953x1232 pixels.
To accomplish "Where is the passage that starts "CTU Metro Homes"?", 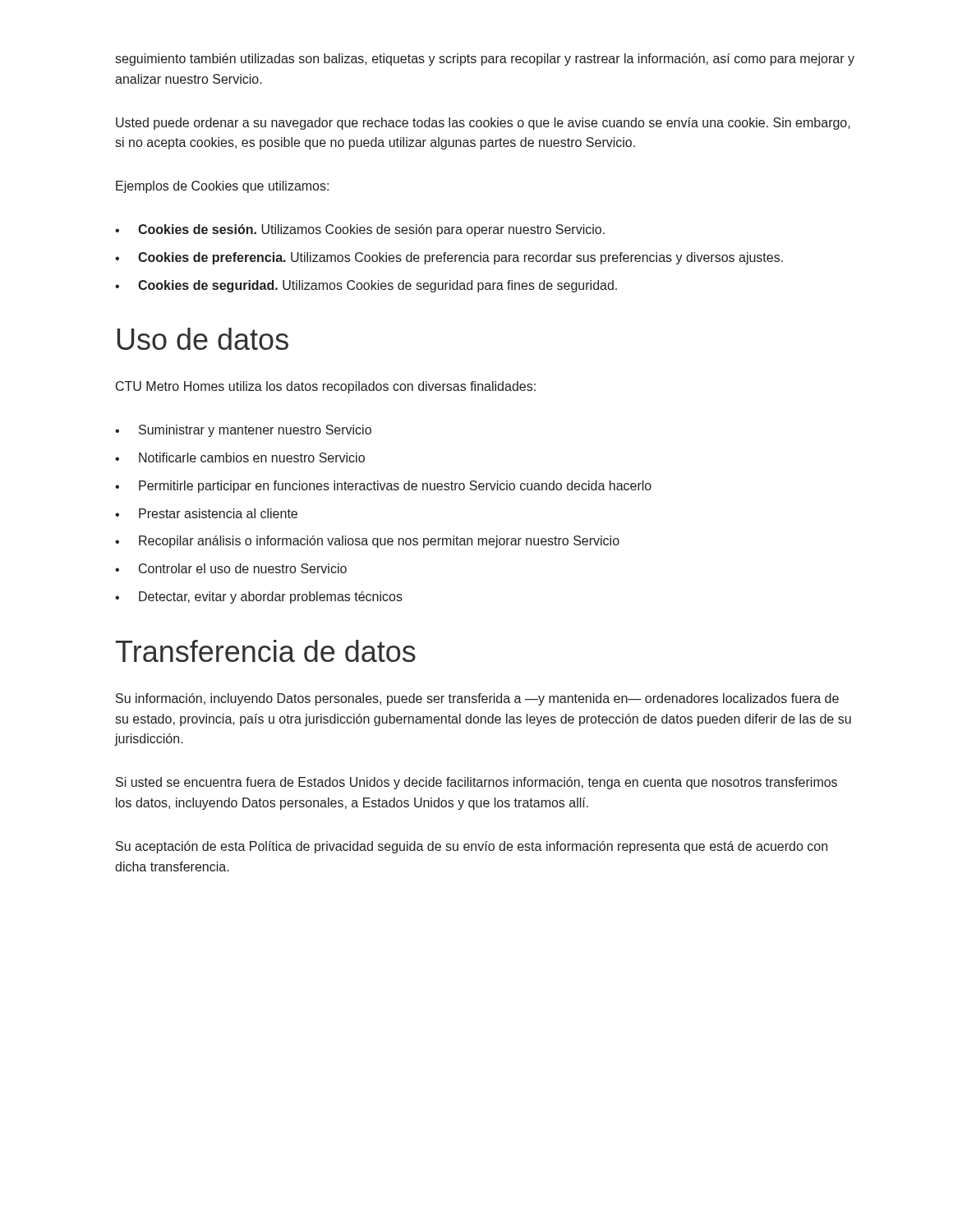I will [326, 387].
